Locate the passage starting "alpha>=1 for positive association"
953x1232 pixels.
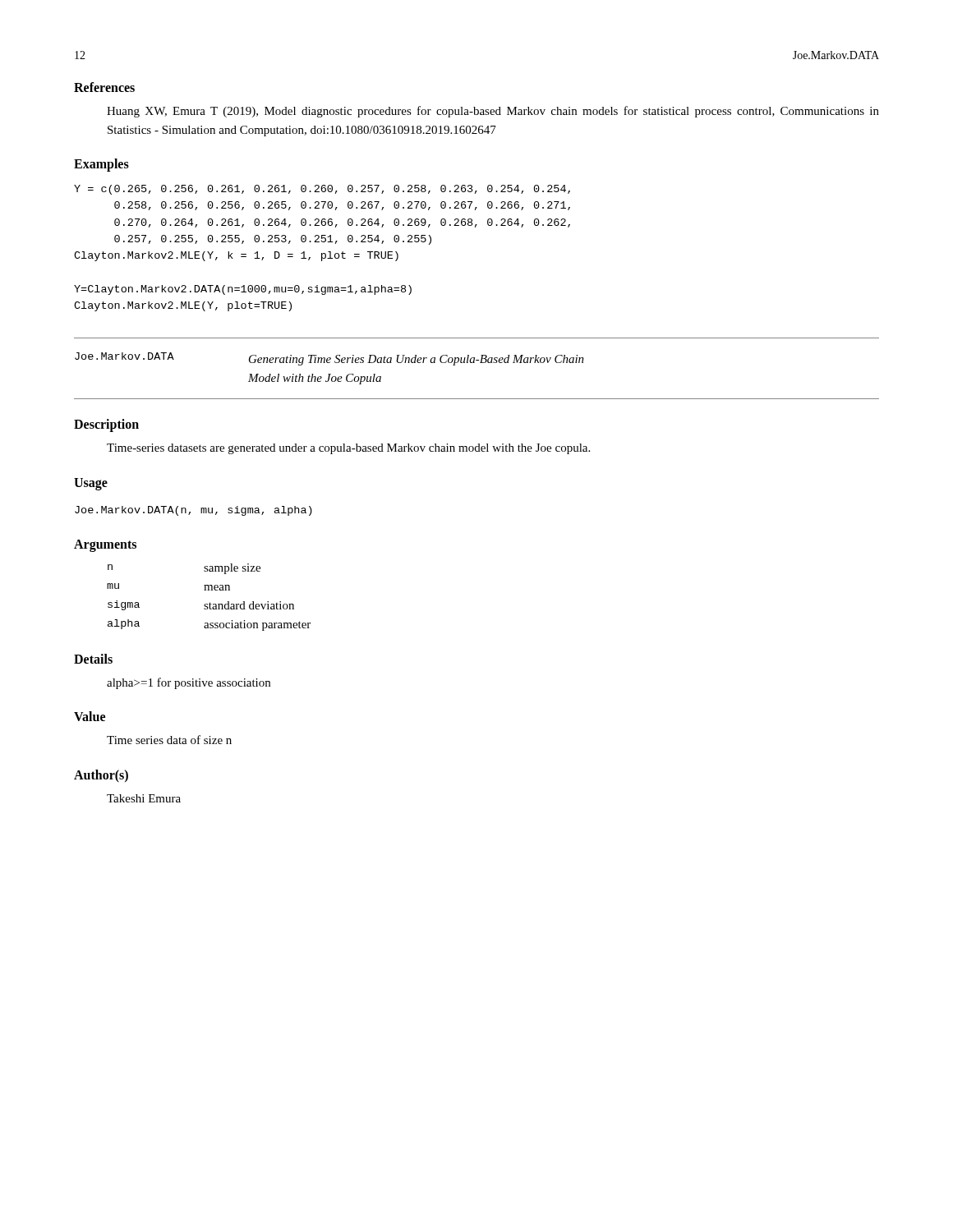(x=189, y=682)
